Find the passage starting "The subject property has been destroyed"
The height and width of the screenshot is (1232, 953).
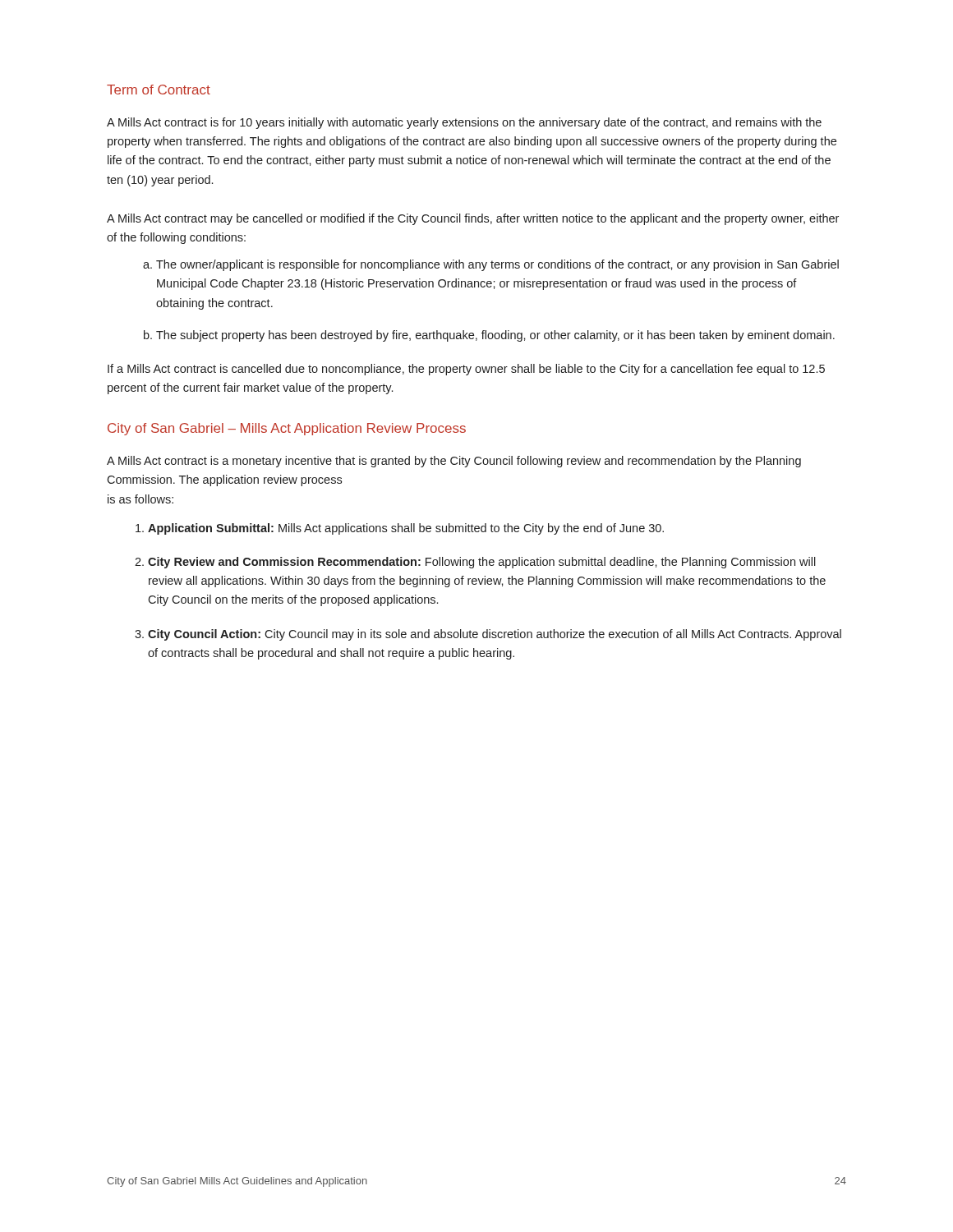496,335
